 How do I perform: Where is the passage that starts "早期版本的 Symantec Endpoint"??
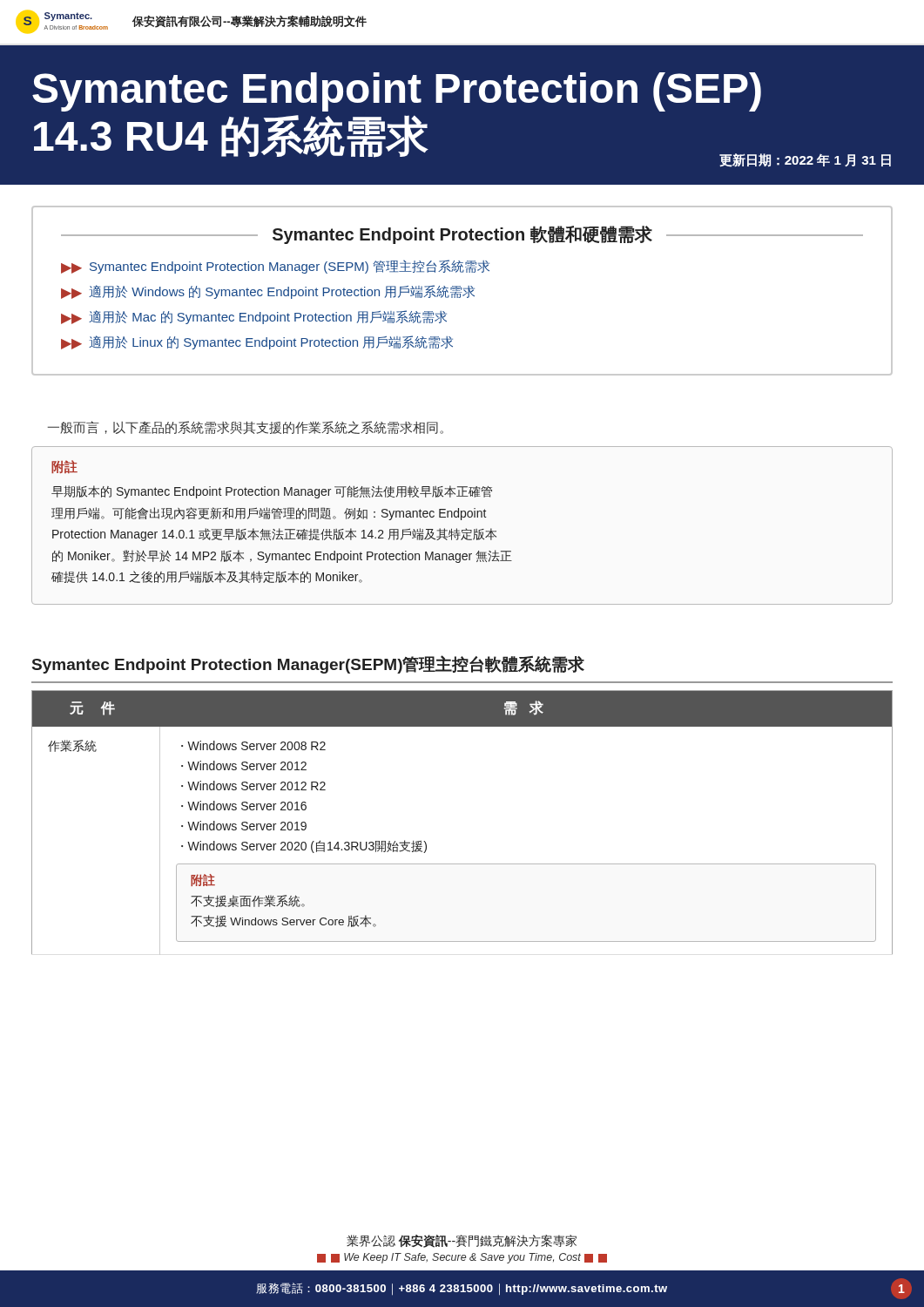pyautogui.click(x=282, y=534)
